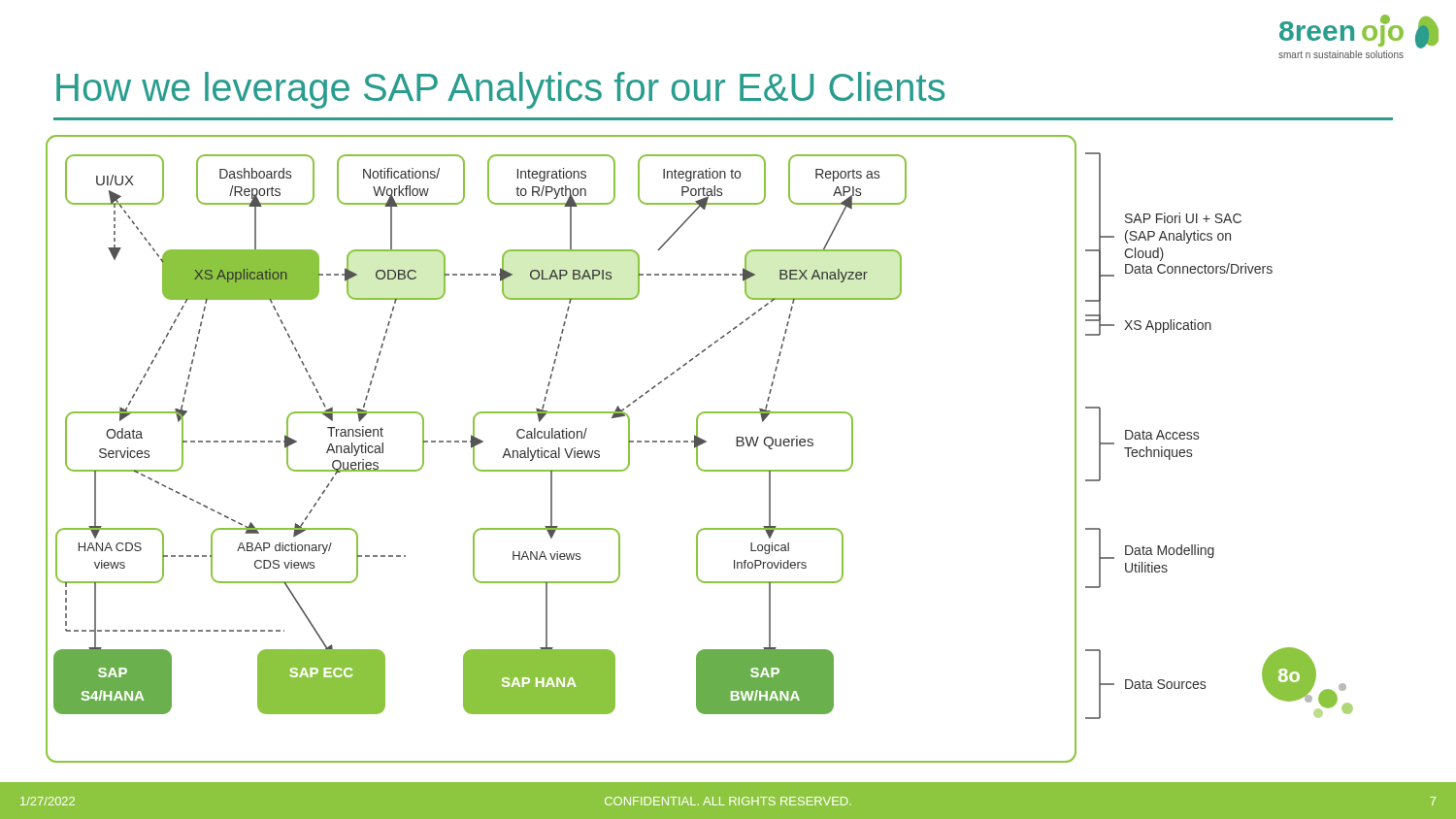Locate the logo

point(1358,41)
